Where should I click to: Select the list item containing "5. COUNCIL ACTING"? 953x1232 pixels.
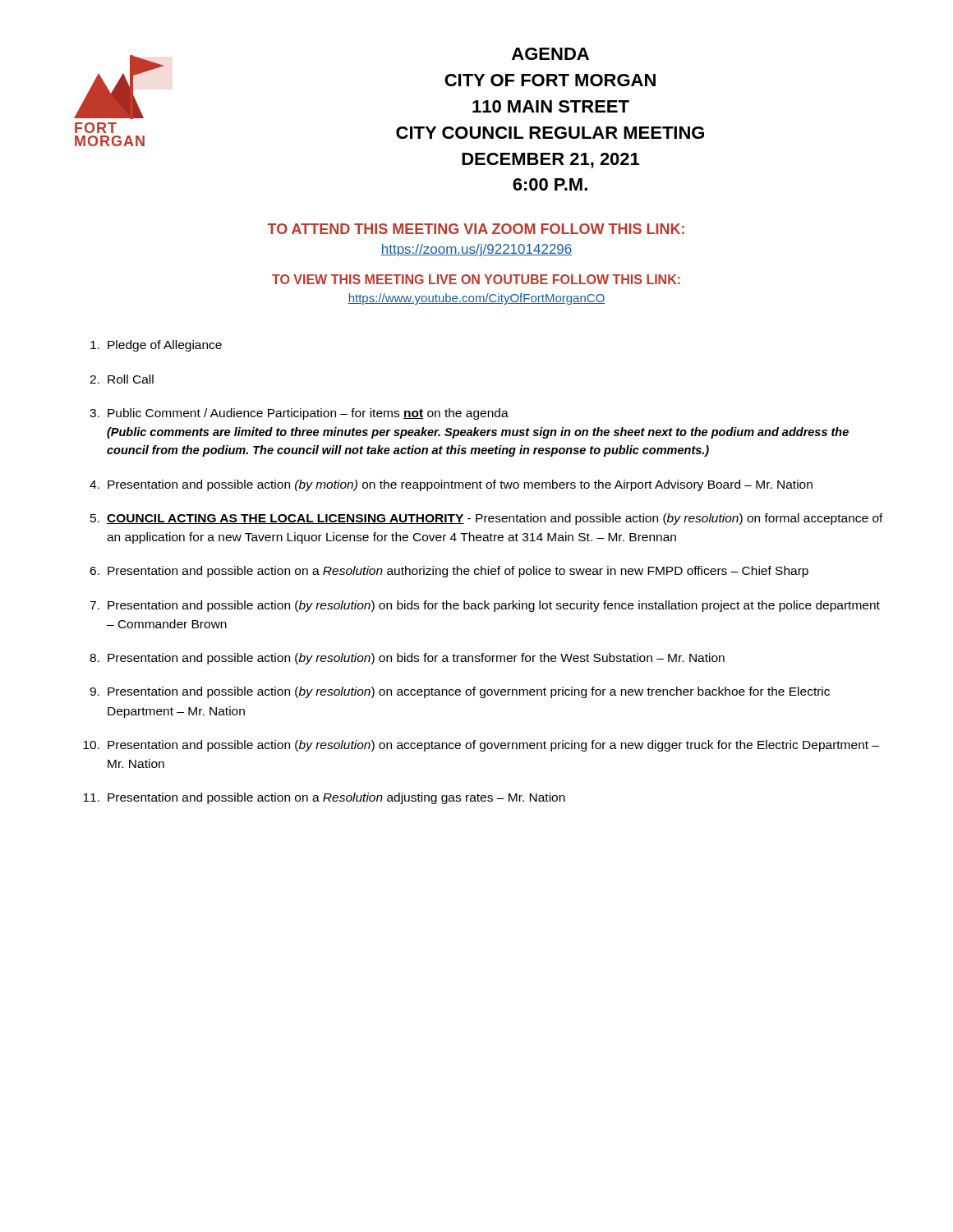(x=476, y=527)
